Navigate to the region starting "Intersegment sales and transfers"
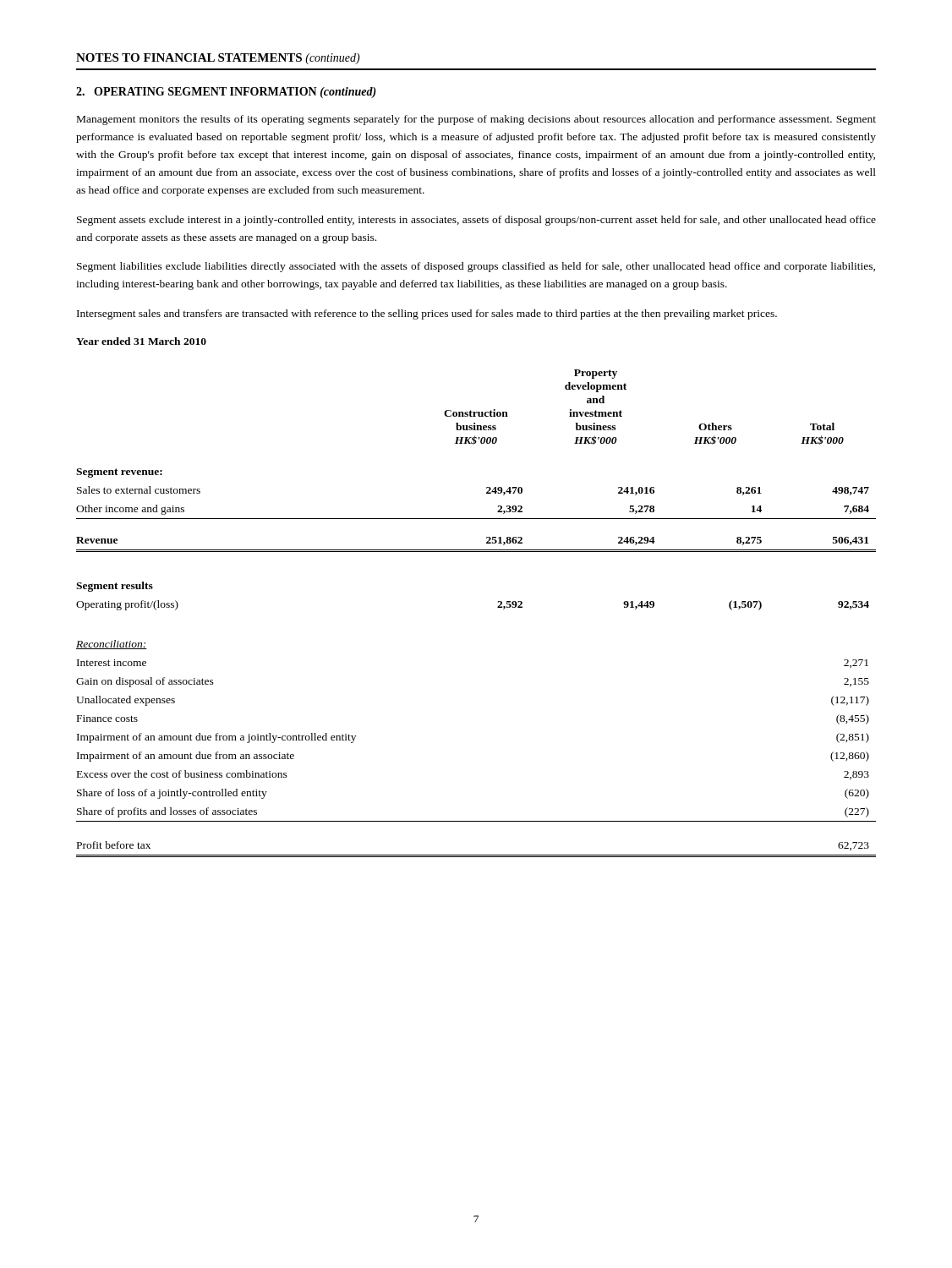 pos(427,313)
